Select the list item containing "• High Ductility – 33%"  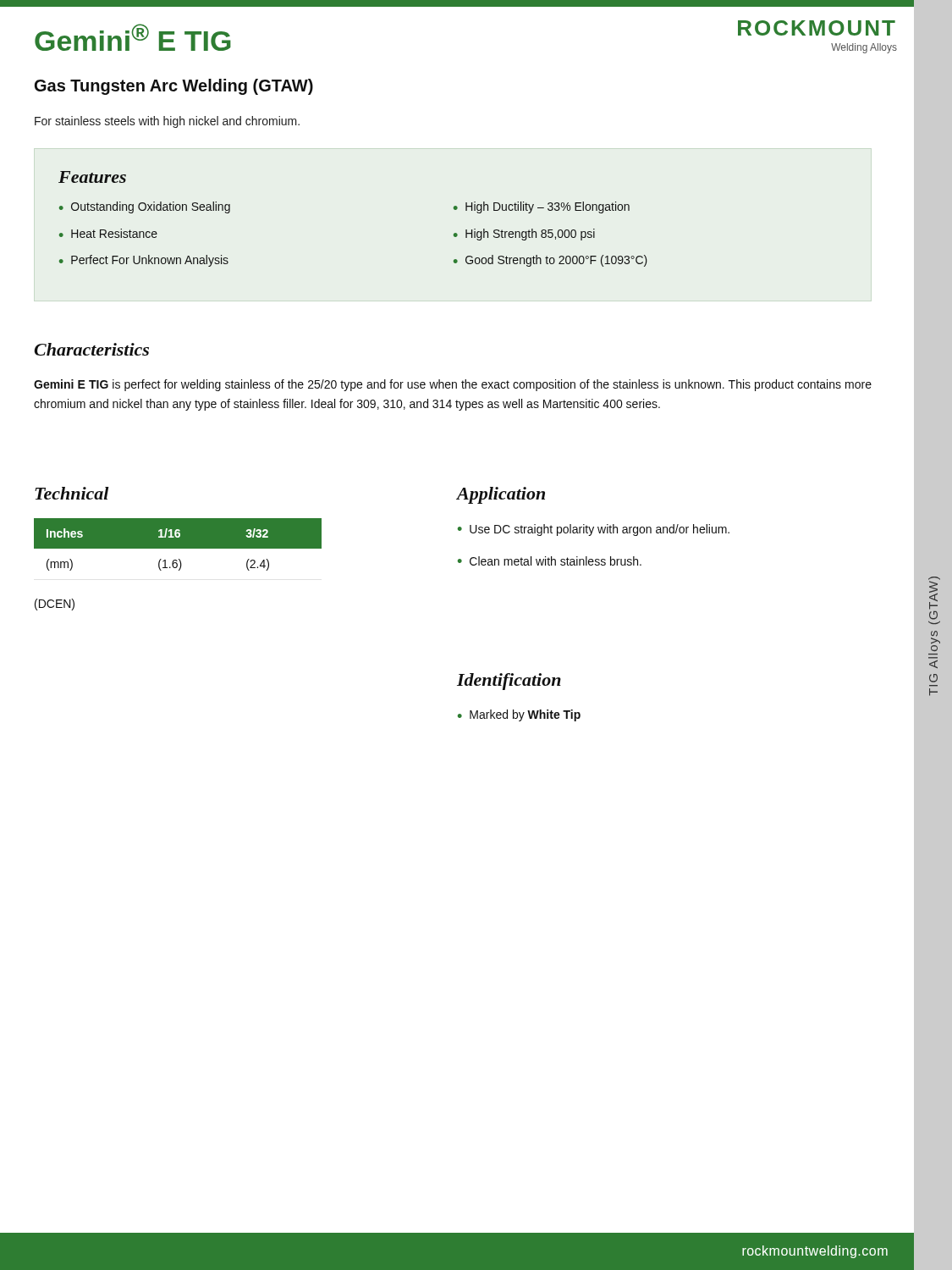click(541, 209)
